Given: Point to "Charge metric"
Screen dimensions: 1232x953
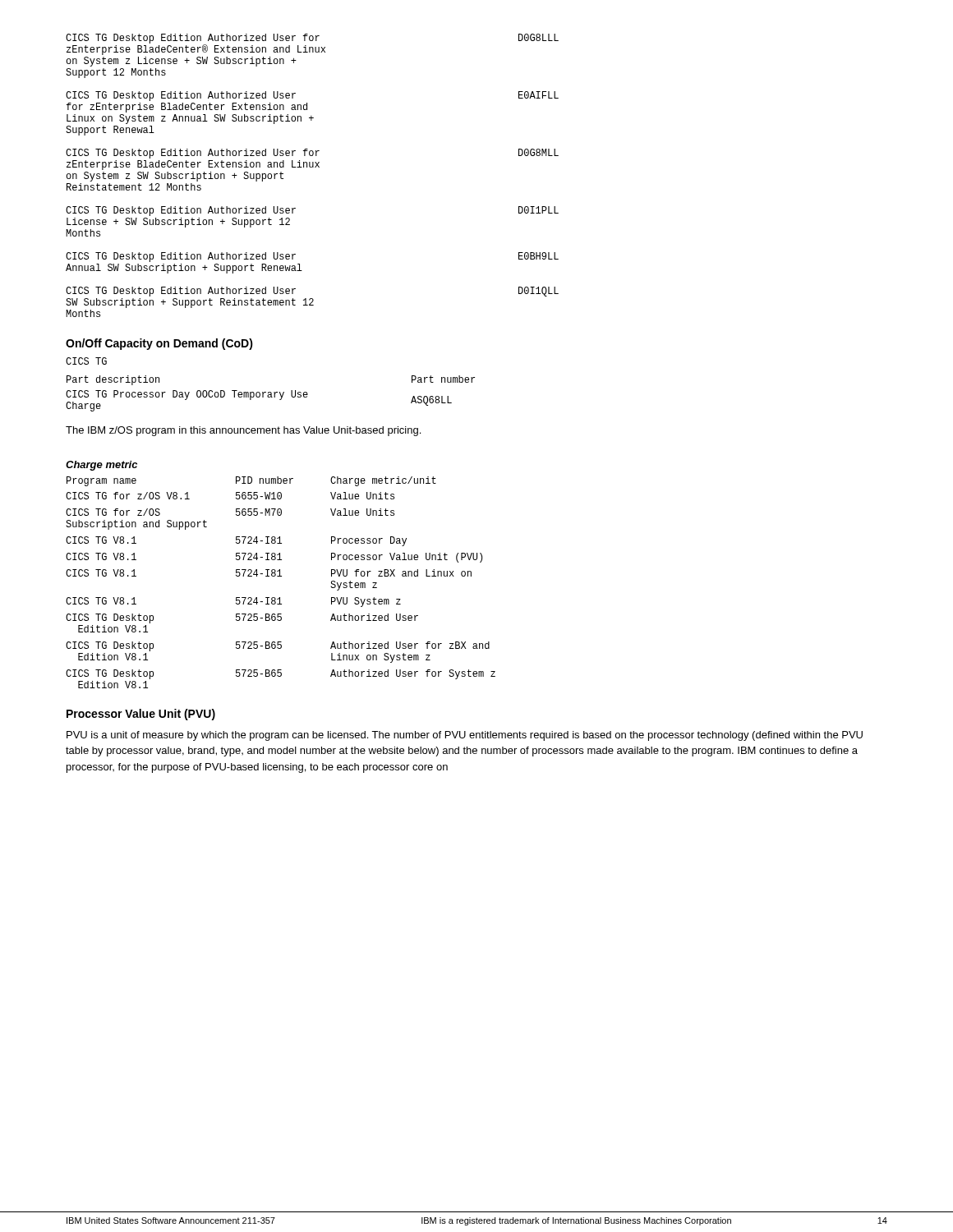Looking at the screenshot, I should click(x=102, y=464).
